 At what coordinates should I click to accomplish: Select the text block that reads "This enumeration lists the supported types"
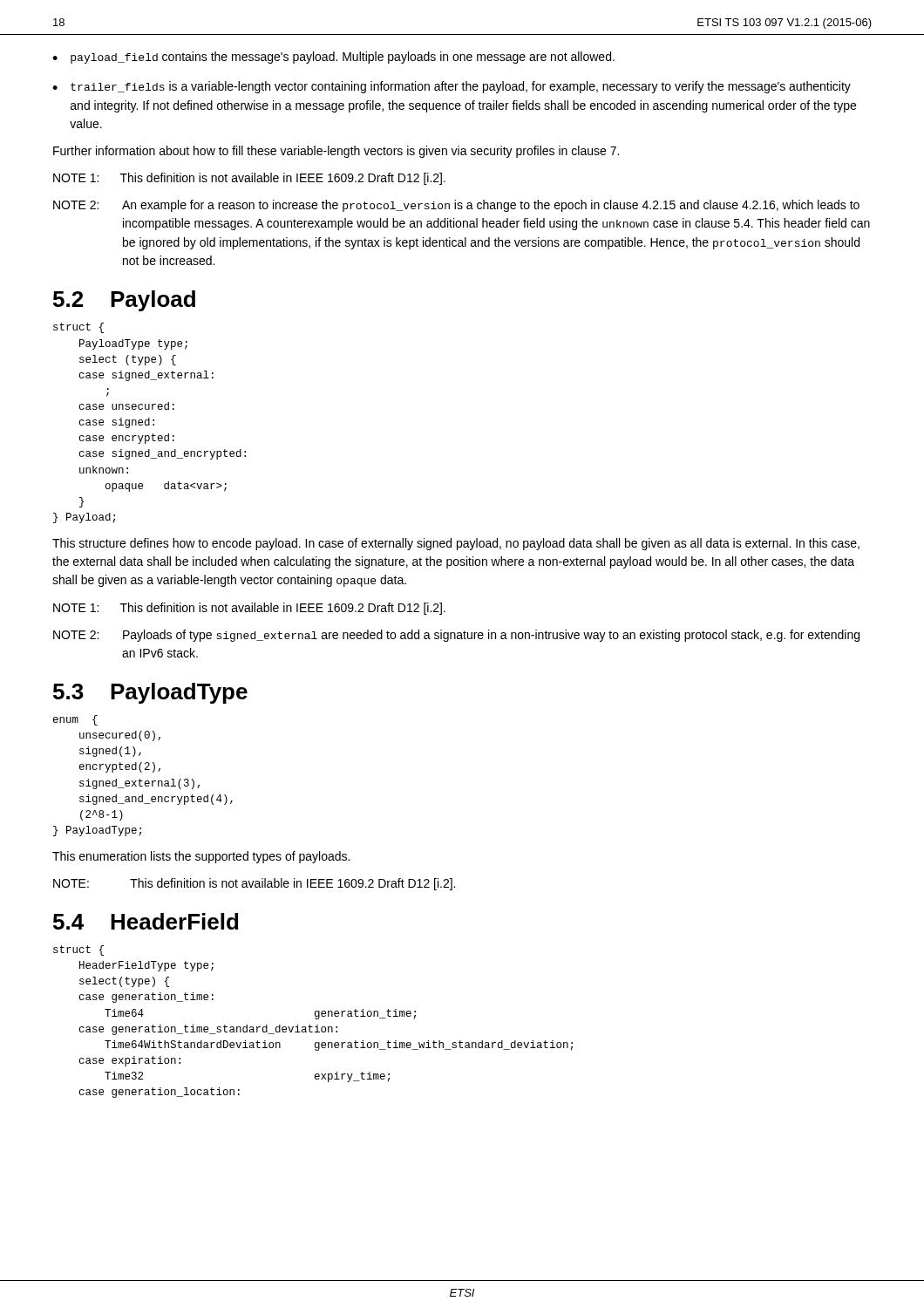tap(202, 856)
